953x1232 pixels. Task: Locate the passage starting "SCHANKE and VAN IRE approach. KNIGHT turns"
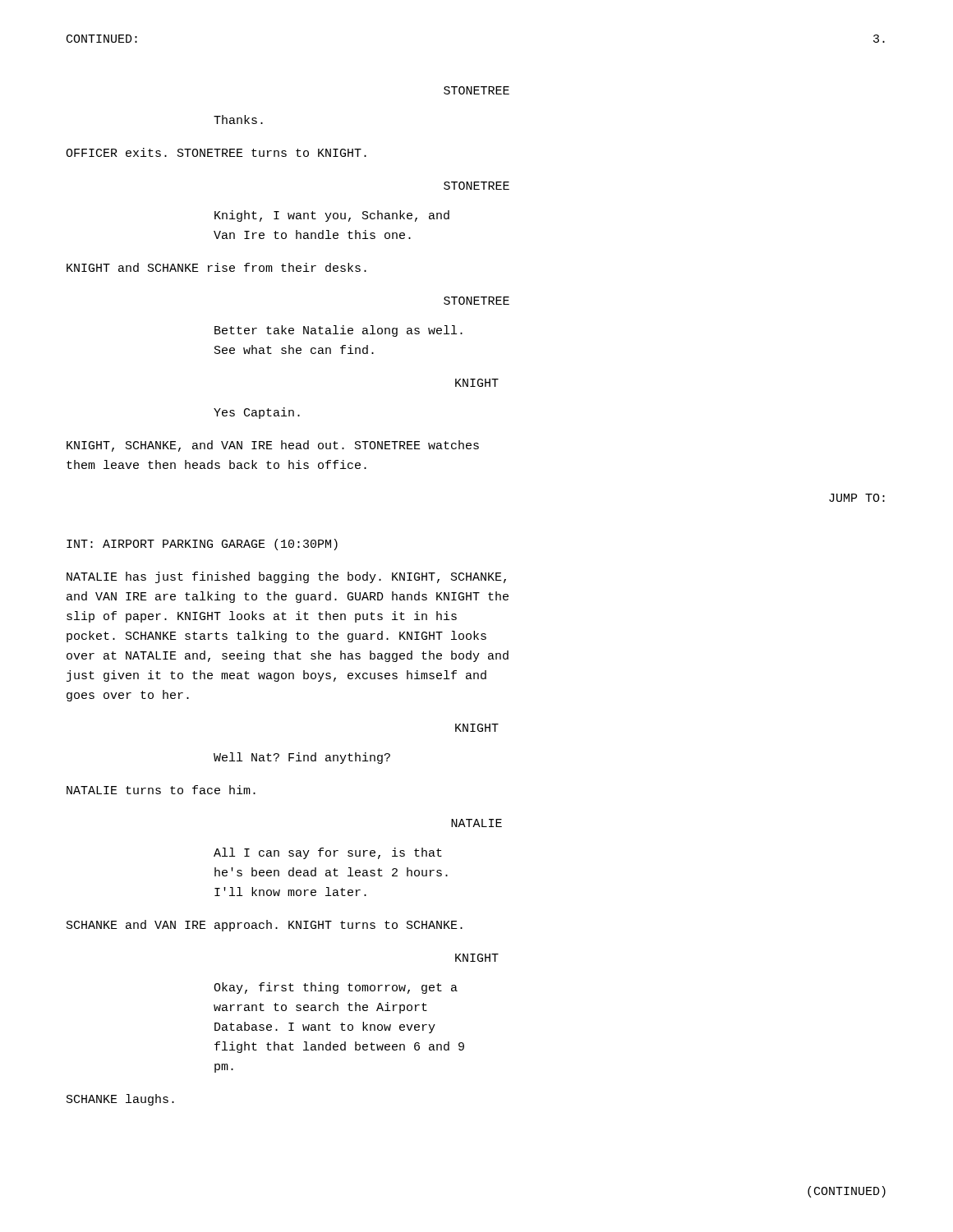265,926
